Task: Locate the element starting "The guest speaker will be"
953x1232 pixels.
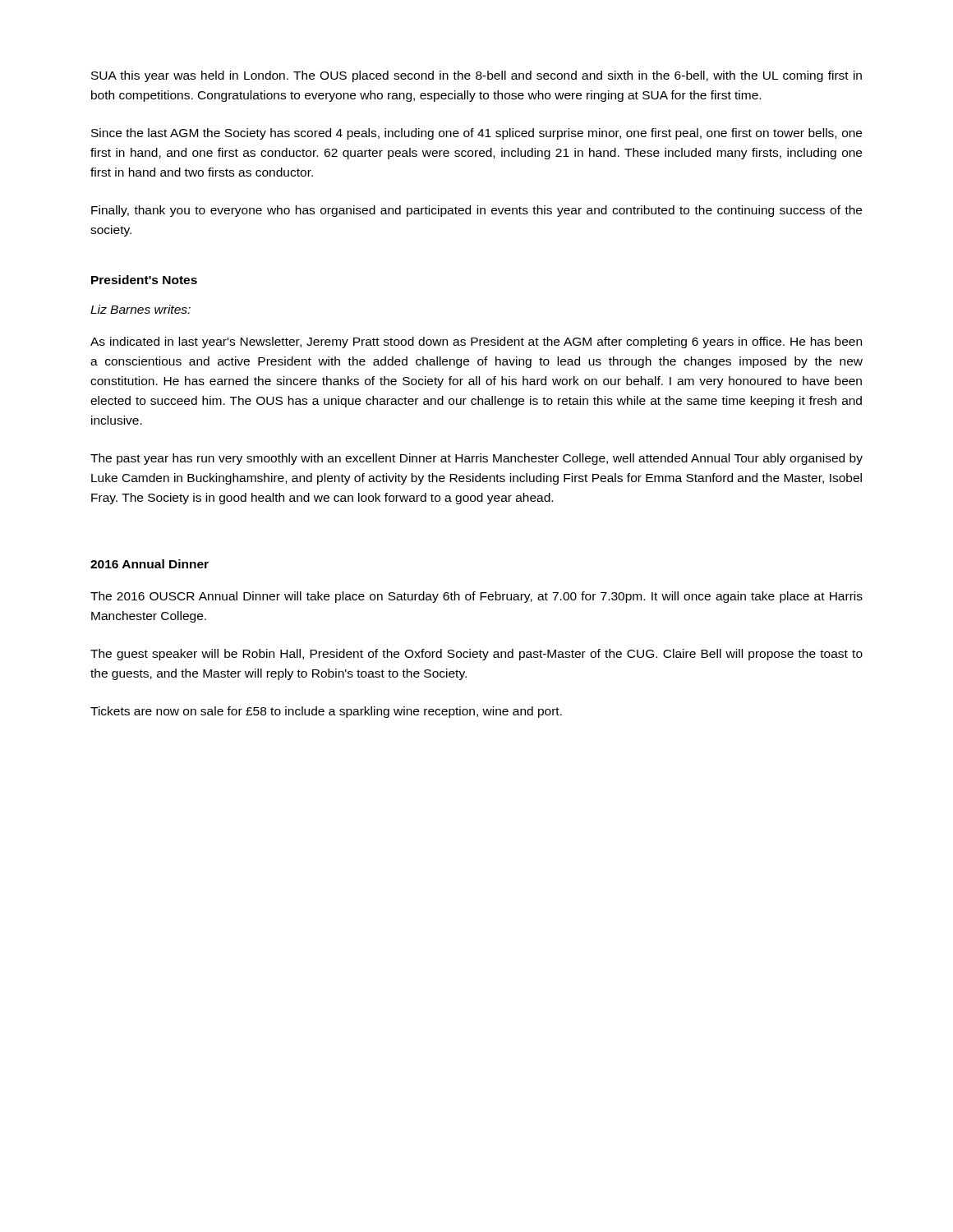Action: click(x=476, y=663)
